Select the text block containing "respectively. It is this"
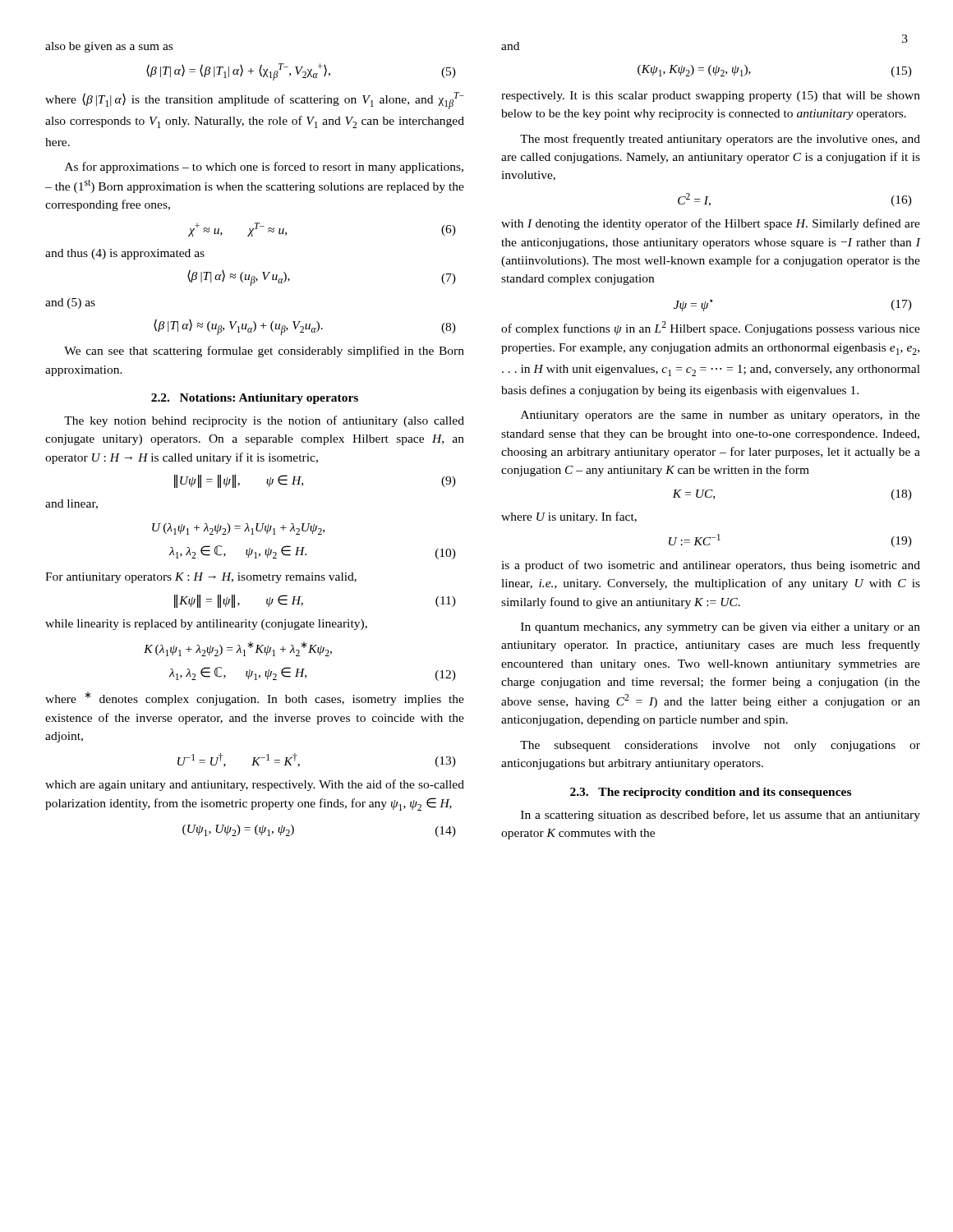Image resolution: width=953 pixels, height=1232 pixels. tap(711, 135)
